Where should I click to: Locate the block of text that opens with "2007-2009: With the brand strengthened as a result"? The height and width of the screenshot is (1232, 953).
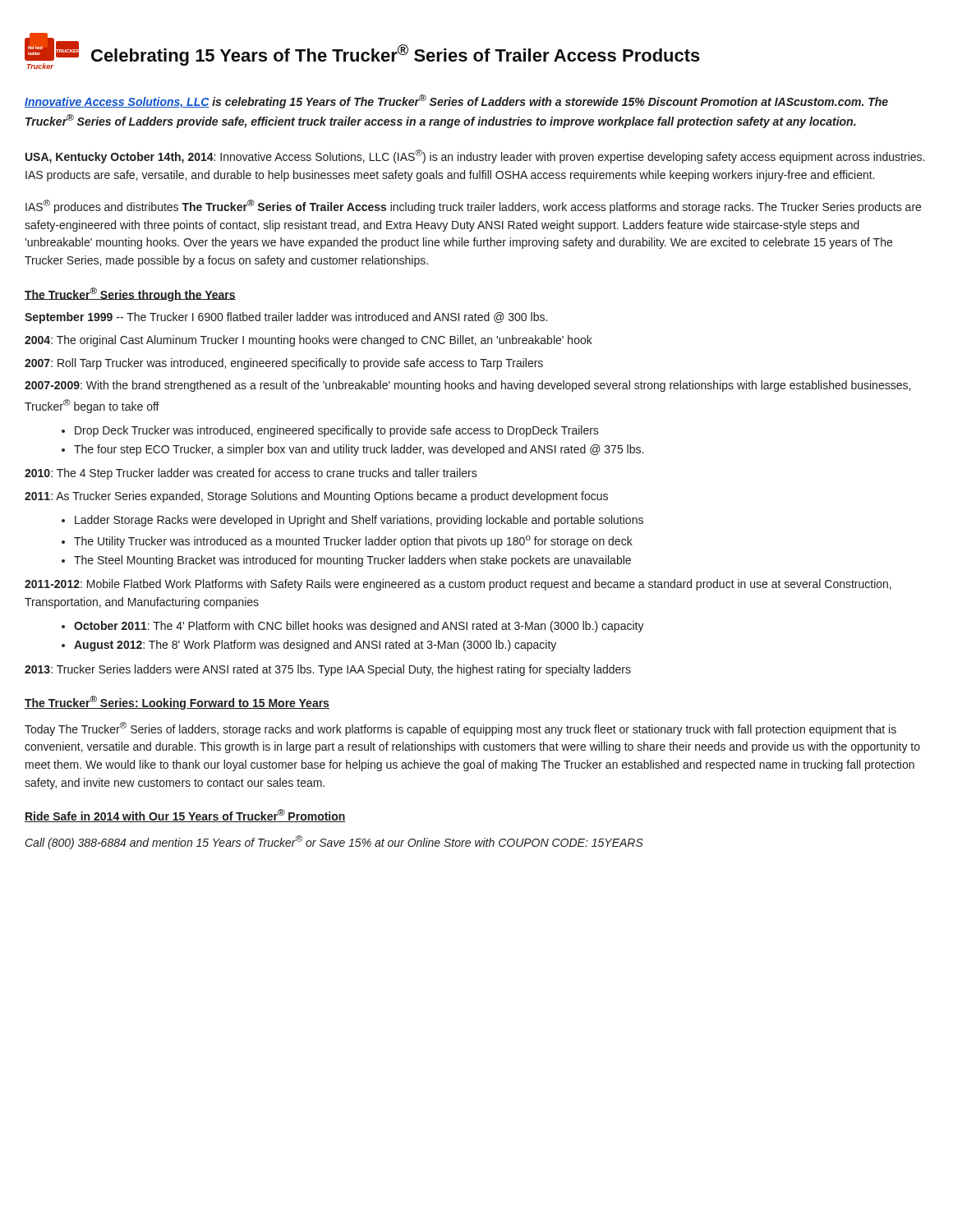click(468, 396)
